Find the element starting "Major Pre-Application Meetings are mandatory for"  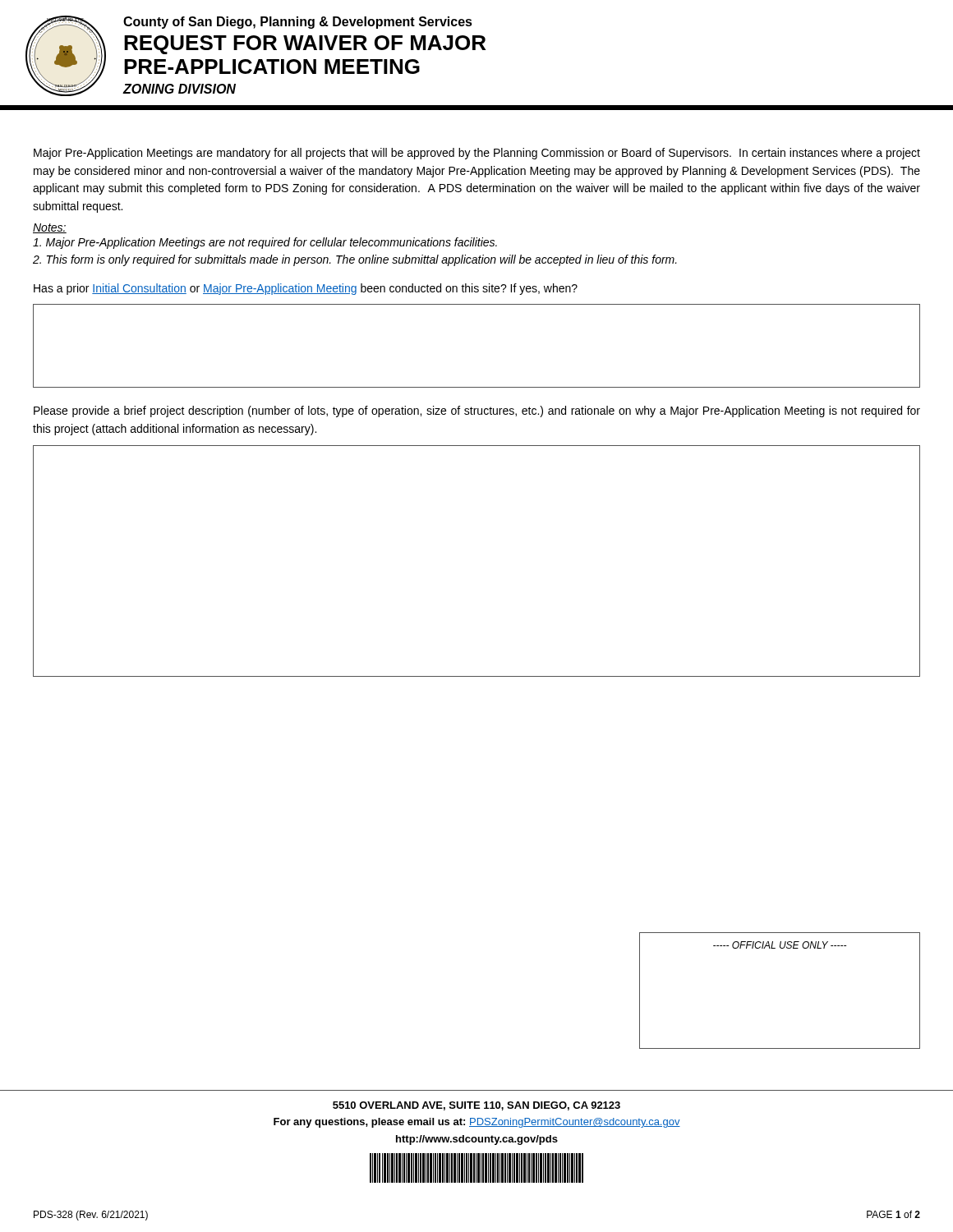click(x=476, y=180)
